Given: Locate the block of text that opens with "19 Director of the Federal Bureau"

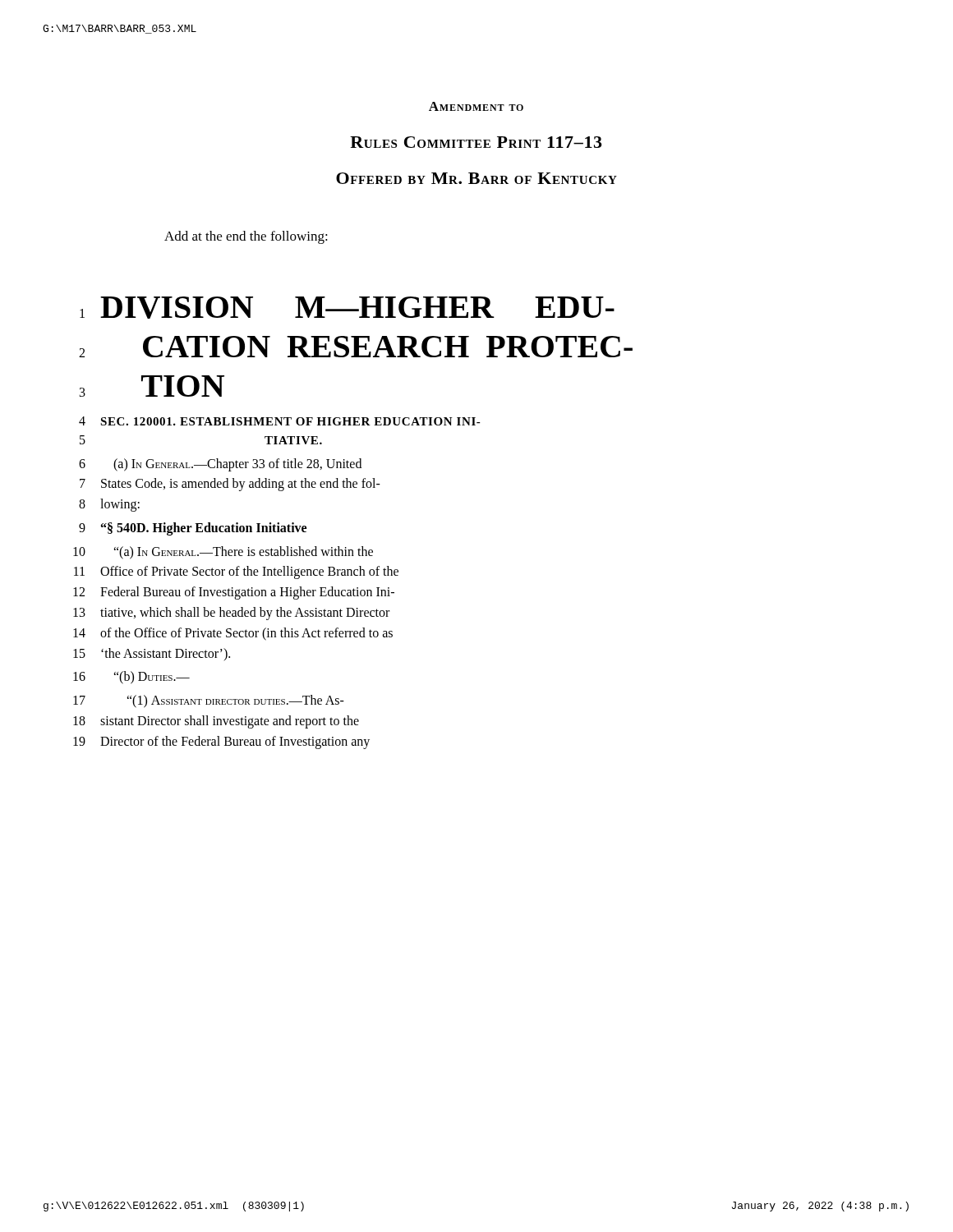Looking at the screenshot, I should pos(221,742).
